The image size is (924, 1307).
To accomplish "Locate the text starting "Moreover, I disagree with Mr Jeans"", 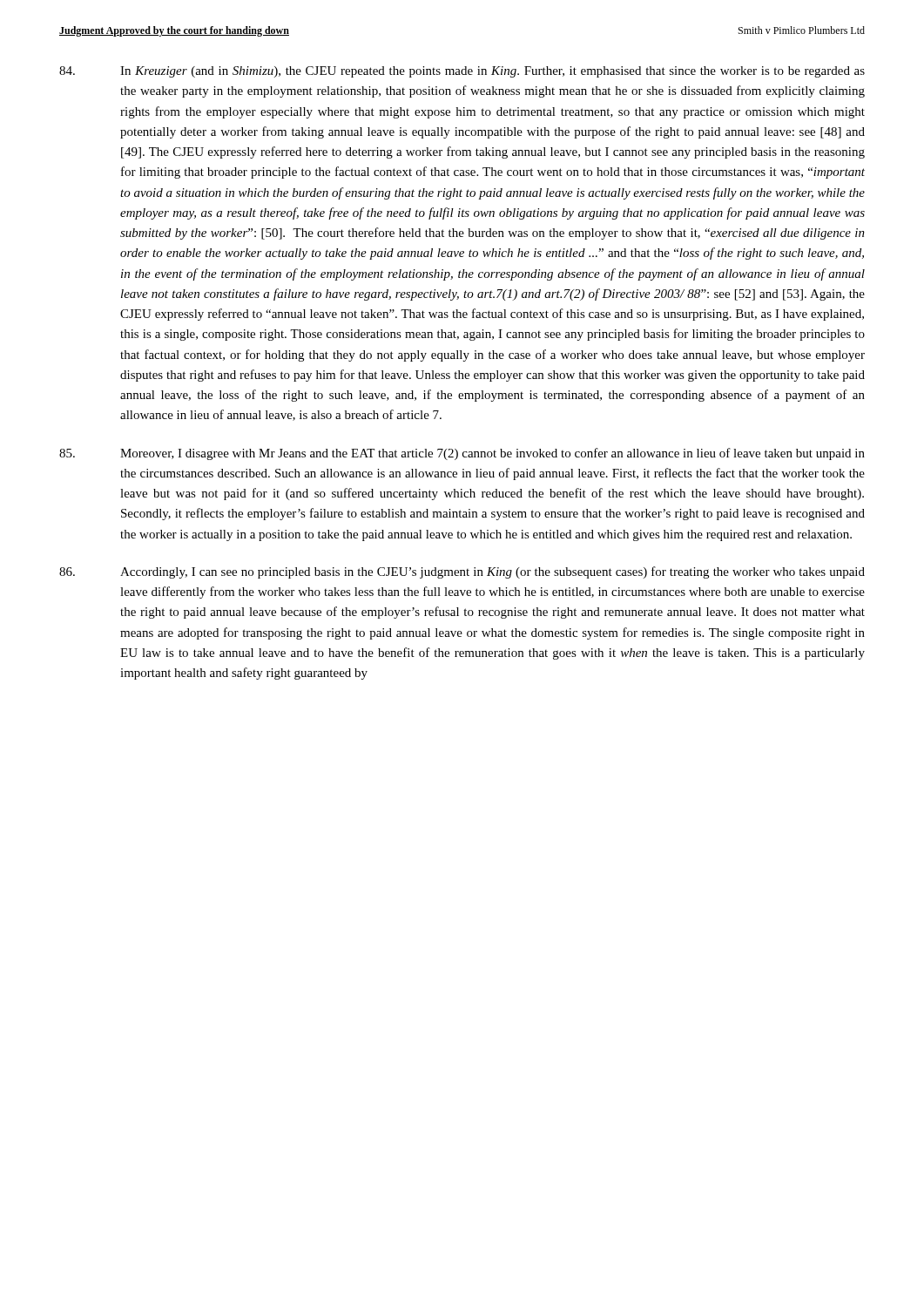I will click(462, 494).
